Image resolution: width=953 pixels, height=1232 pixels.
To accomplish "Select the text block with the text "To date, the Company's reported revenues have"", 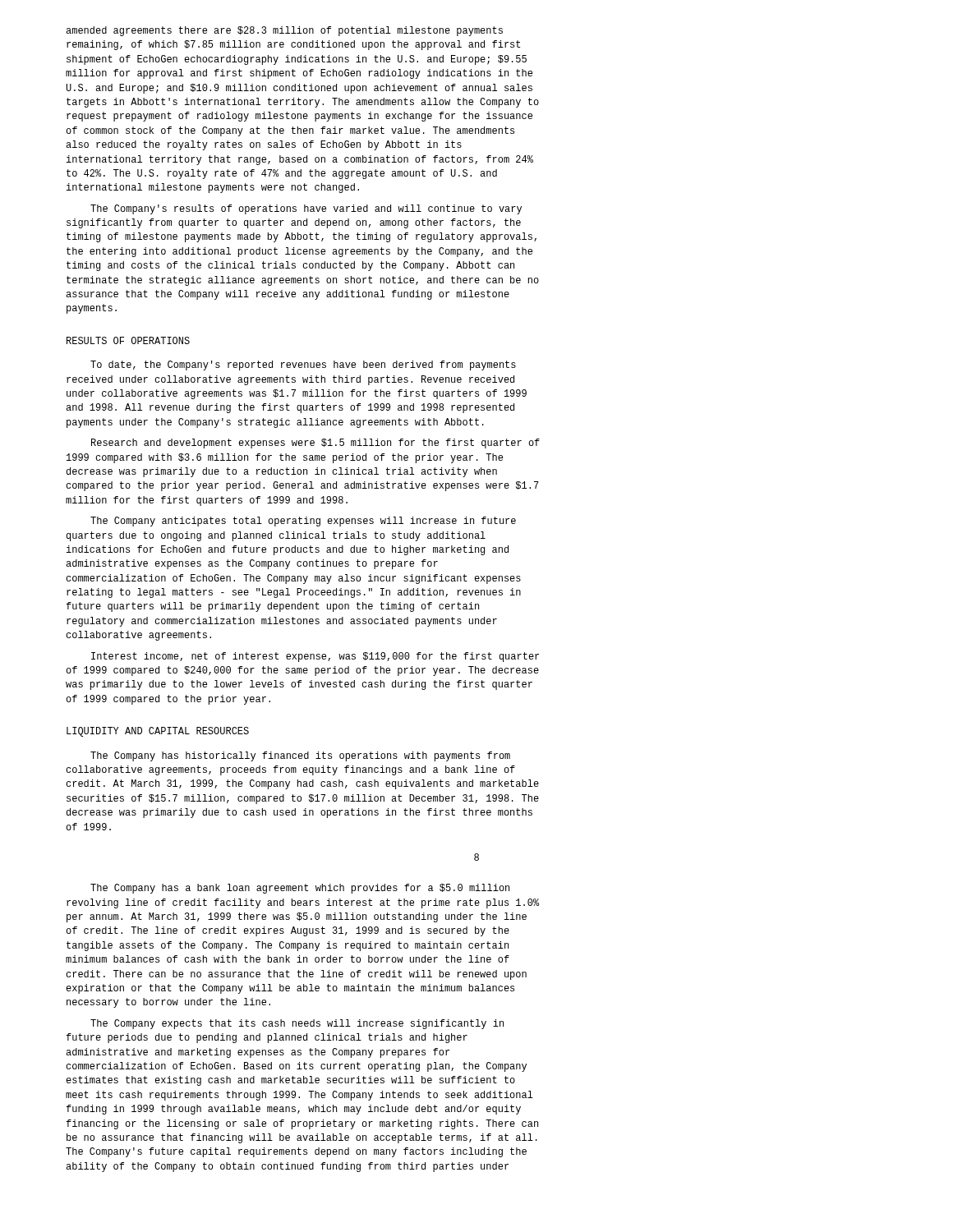I will pyautogui.click(x=296, y=394).
